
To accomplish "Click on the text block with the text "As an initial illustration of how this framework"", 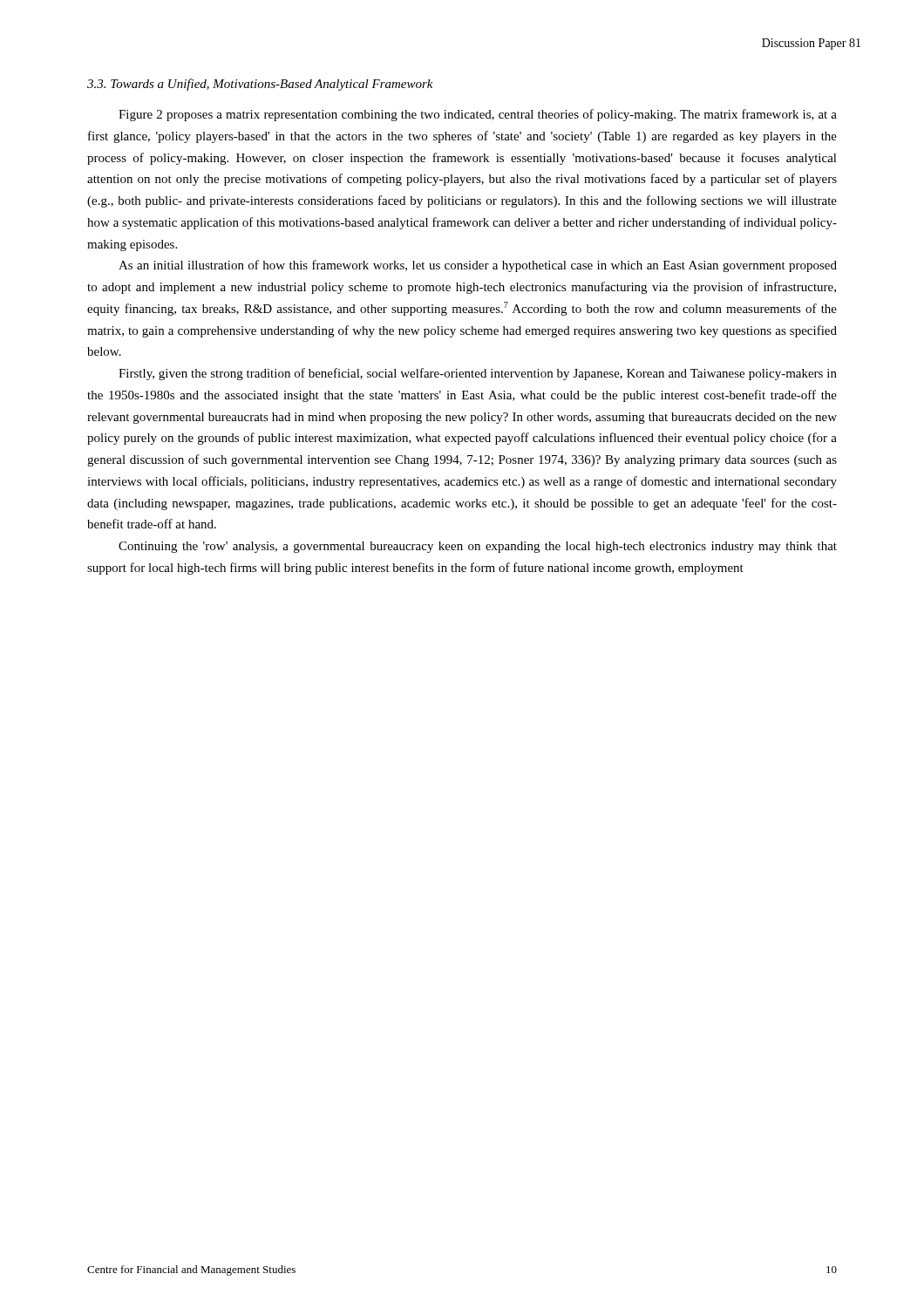I will 462,308.
